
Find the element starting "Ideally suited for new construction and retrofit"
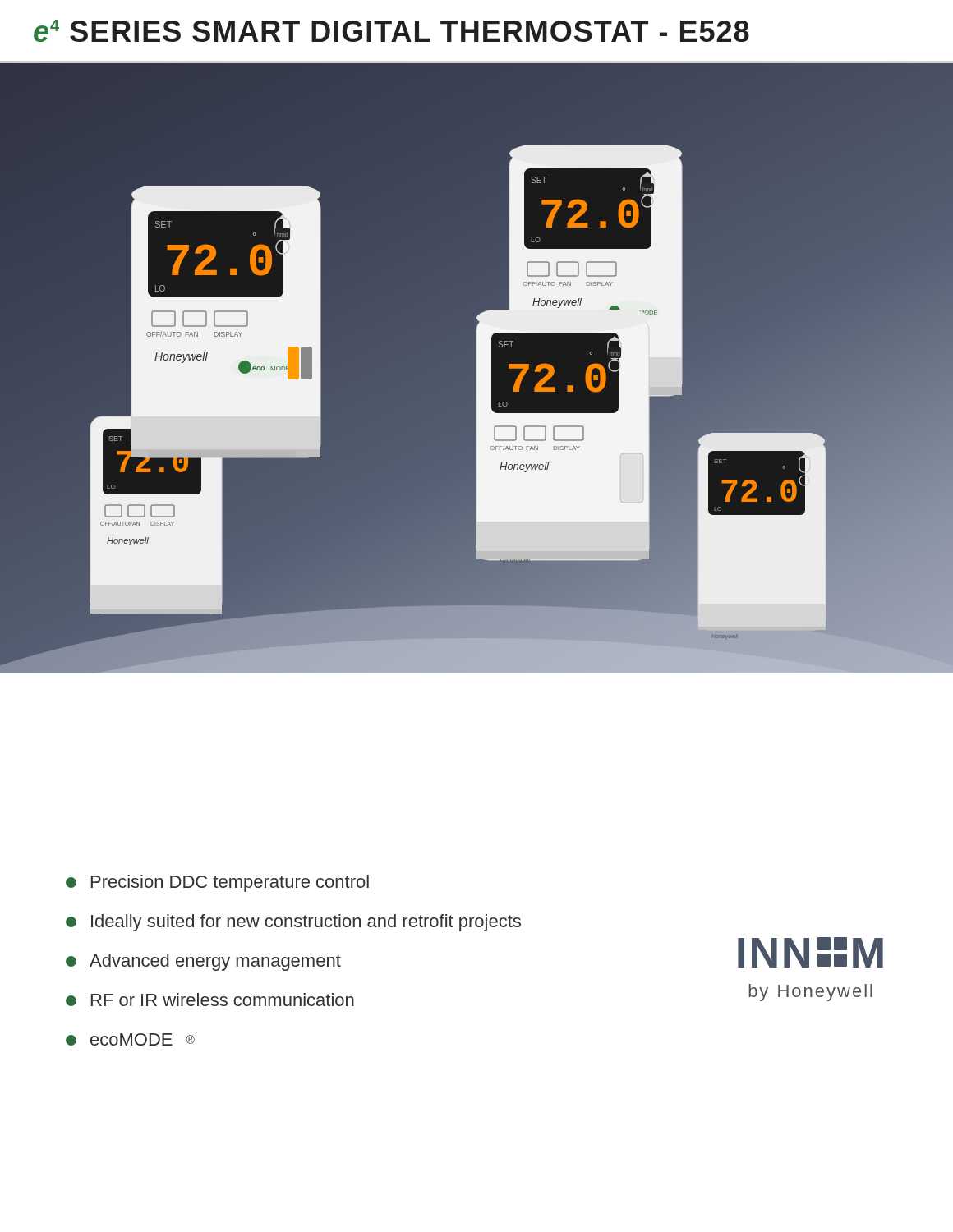(x=294, y=921)
